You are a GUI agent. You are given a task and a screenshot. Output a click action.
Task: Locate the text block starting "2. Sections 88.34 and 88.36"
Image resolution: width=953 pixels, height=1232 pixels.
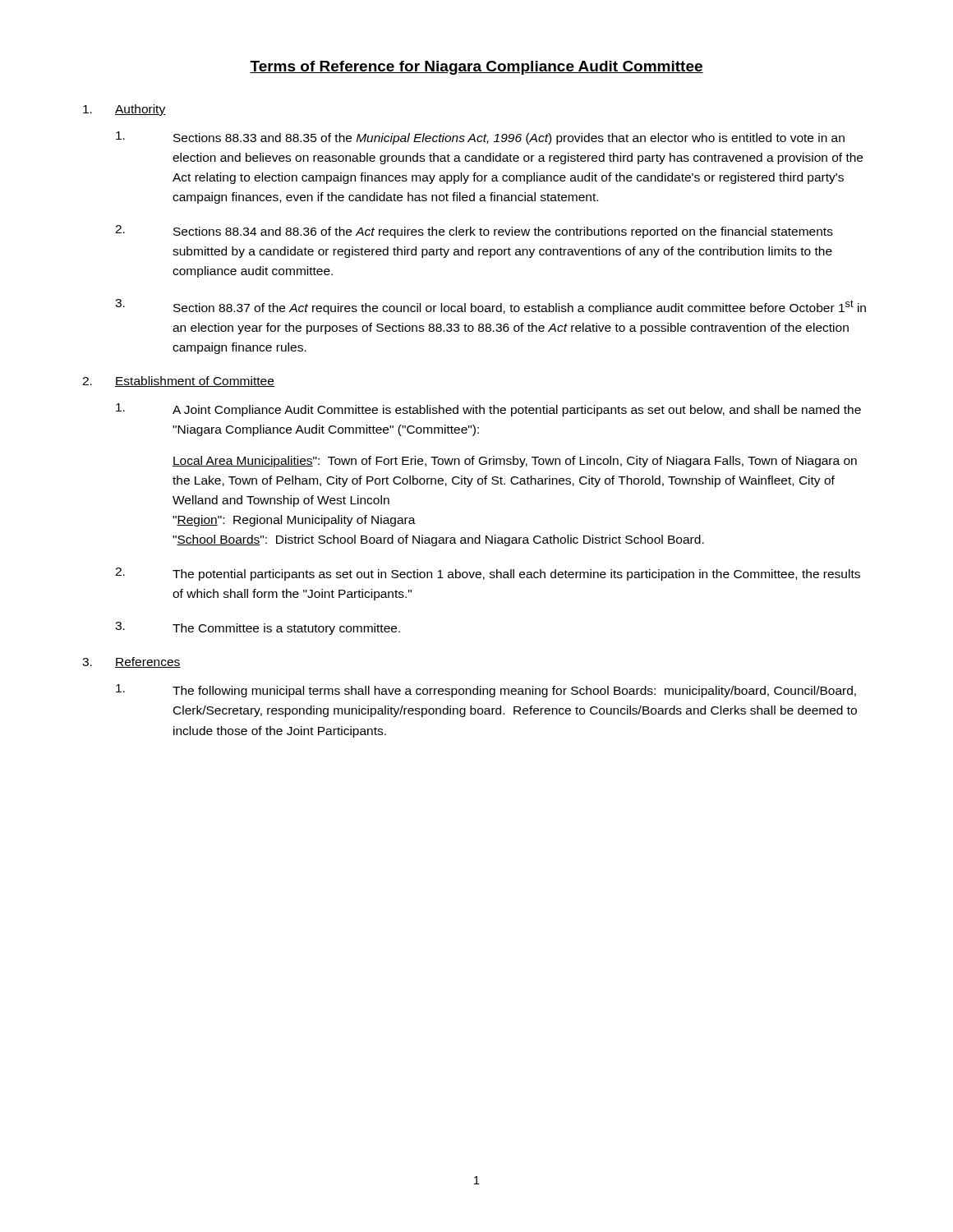[476, 251]
